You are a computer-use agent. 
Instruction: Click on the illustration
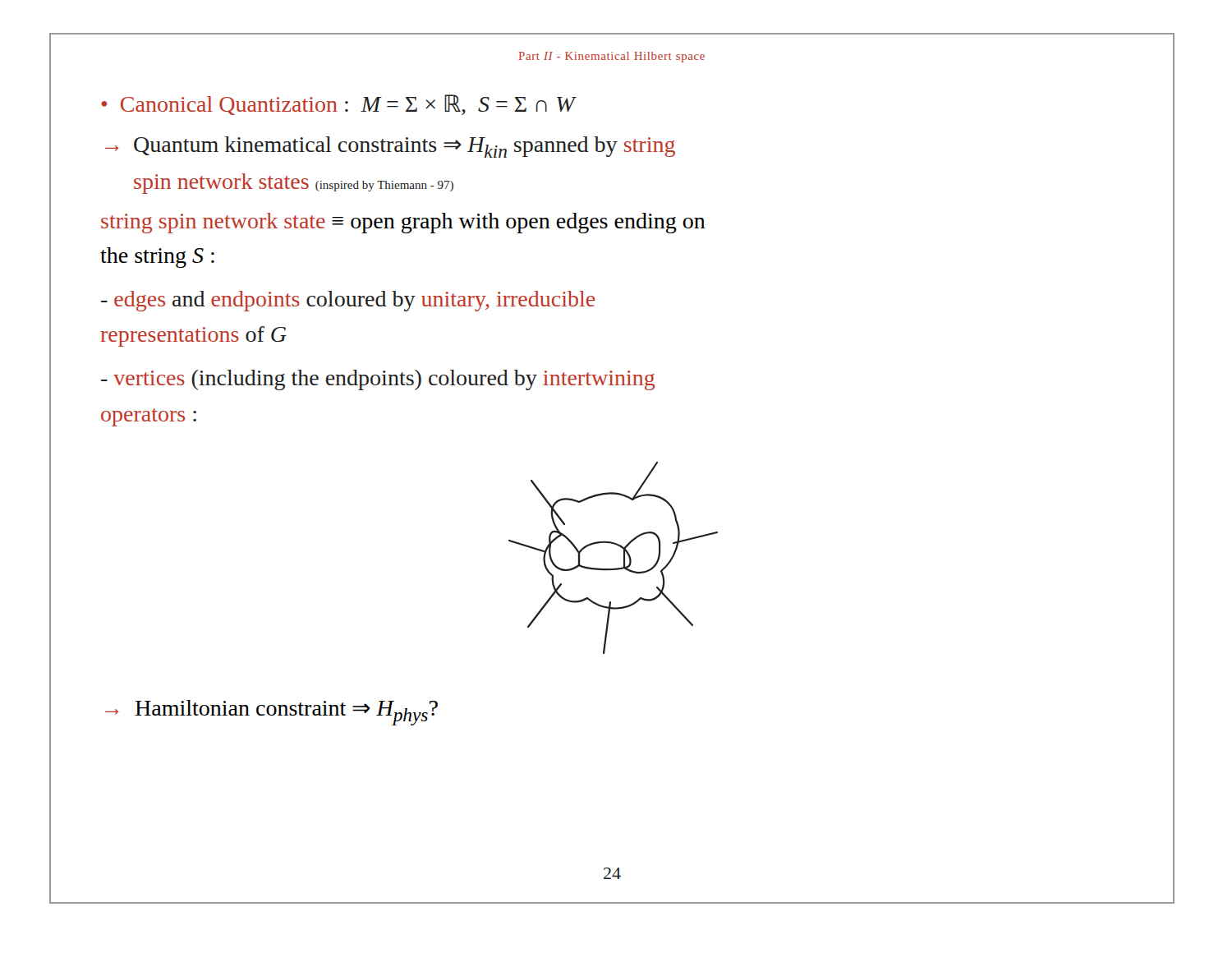(612, 559)
